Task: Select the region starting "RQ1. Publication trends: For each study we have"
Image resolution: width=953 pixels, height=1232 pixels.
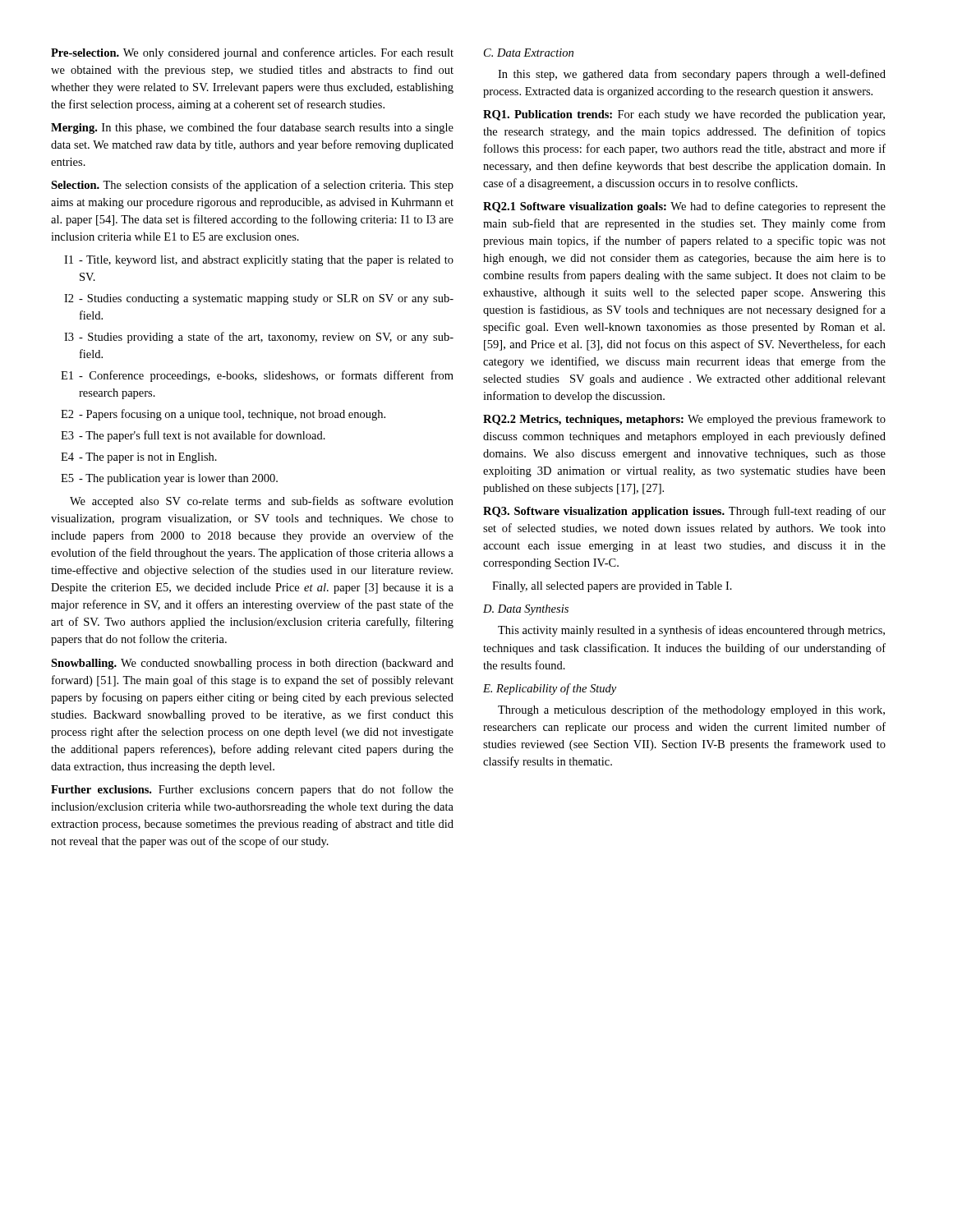Action: [x=684, y=149]
